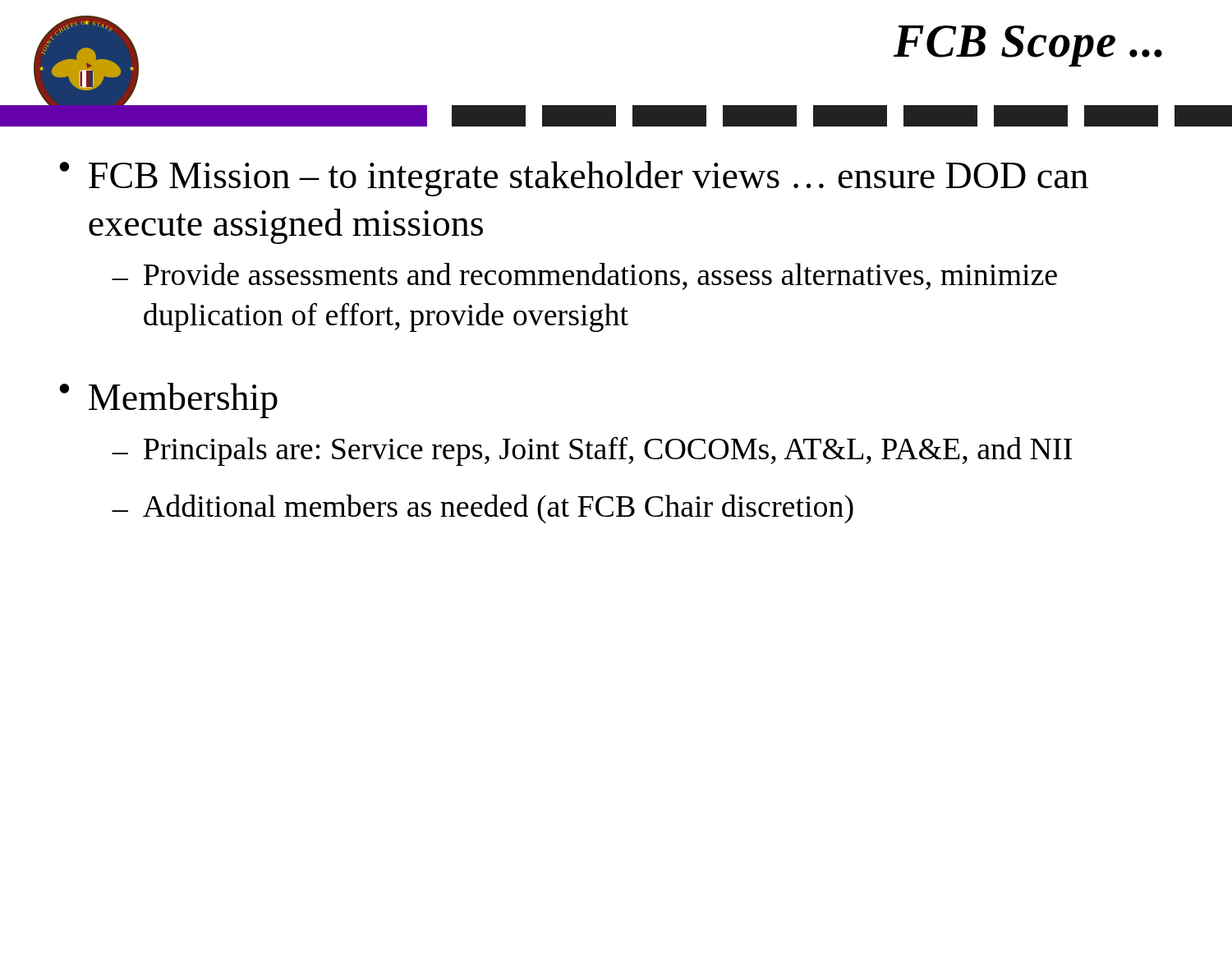Screen dimensions: 953x1232
Task: Find the region starting "• FCB Mission –"
Action: click(616, 251)
